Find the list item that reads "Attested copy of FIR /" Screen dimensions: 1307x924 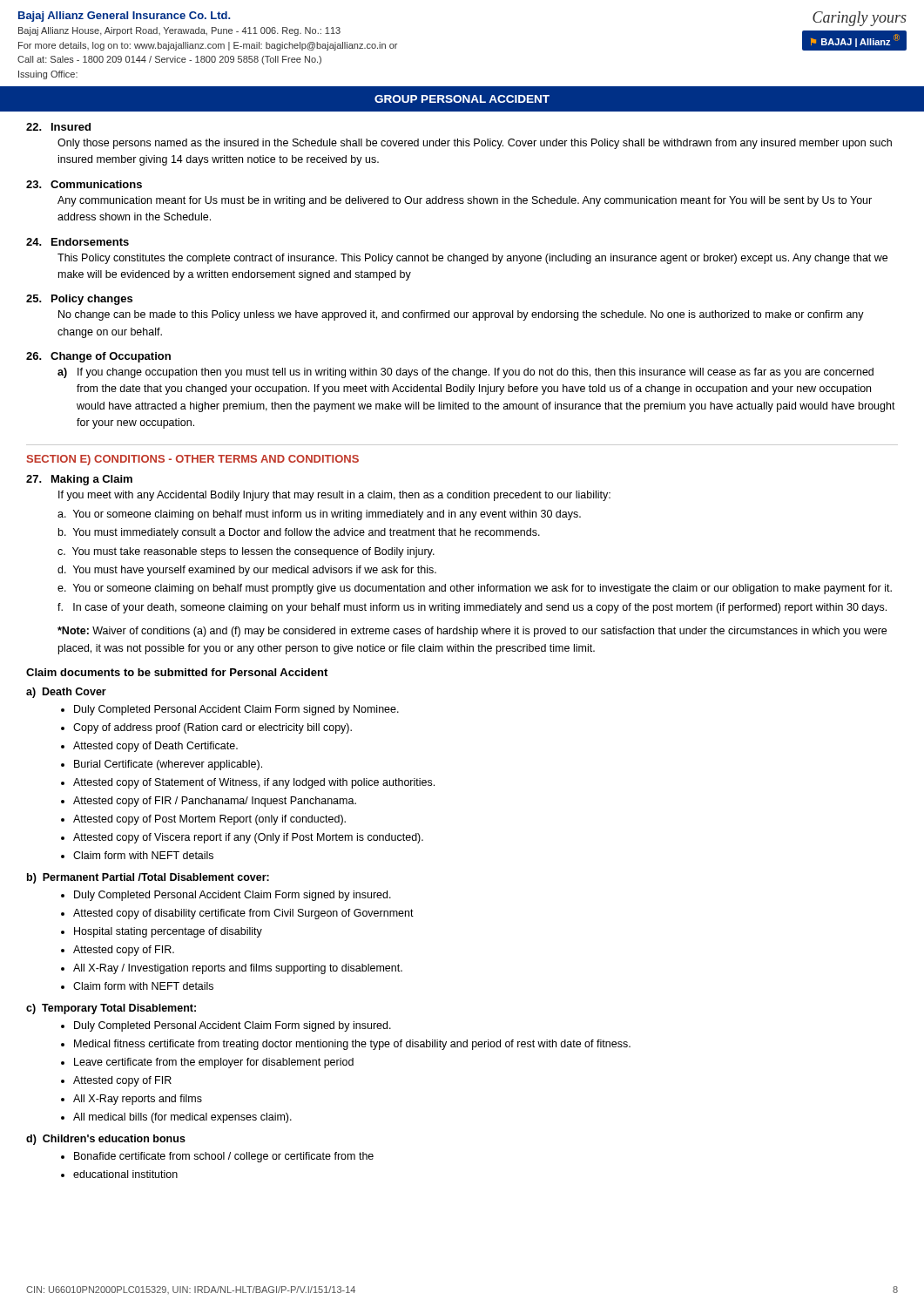[215, 801]
